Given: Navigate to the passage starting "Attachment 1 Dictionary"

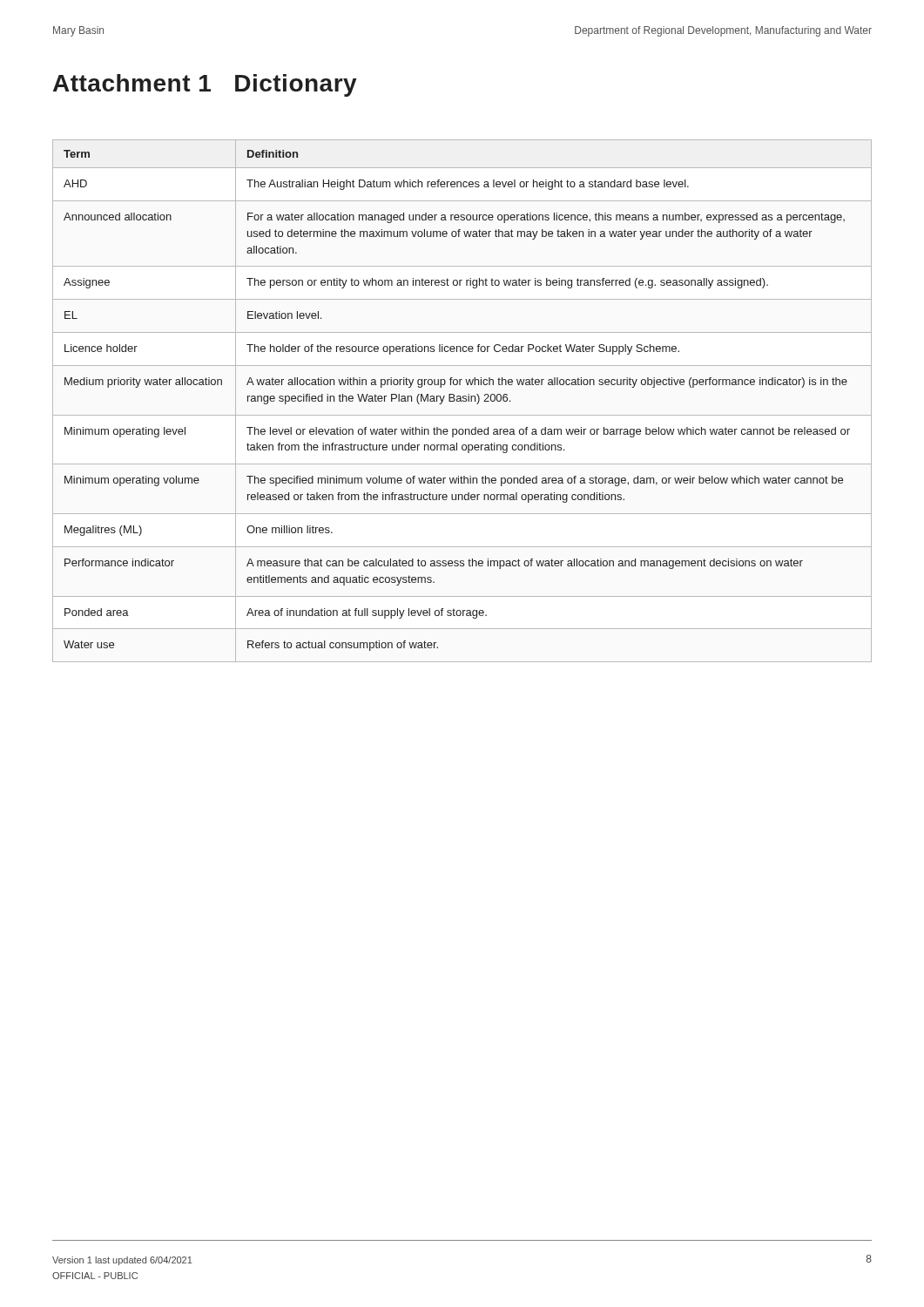Looking at the screenshot, I should [205, 84].
